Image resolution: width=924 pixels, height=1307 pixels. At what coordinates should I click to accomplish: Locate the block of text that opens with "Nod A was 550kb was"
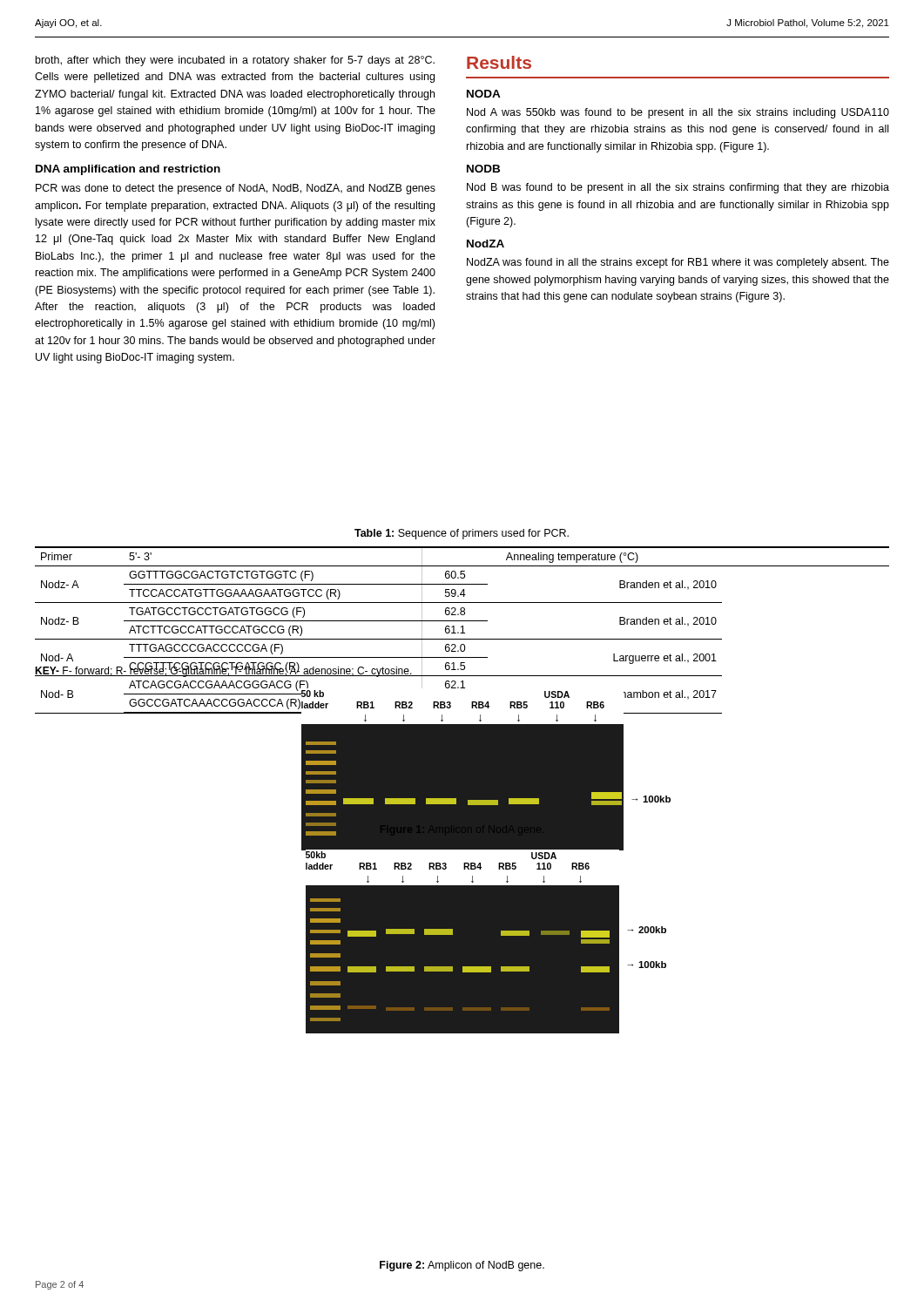tap(678, 130)
